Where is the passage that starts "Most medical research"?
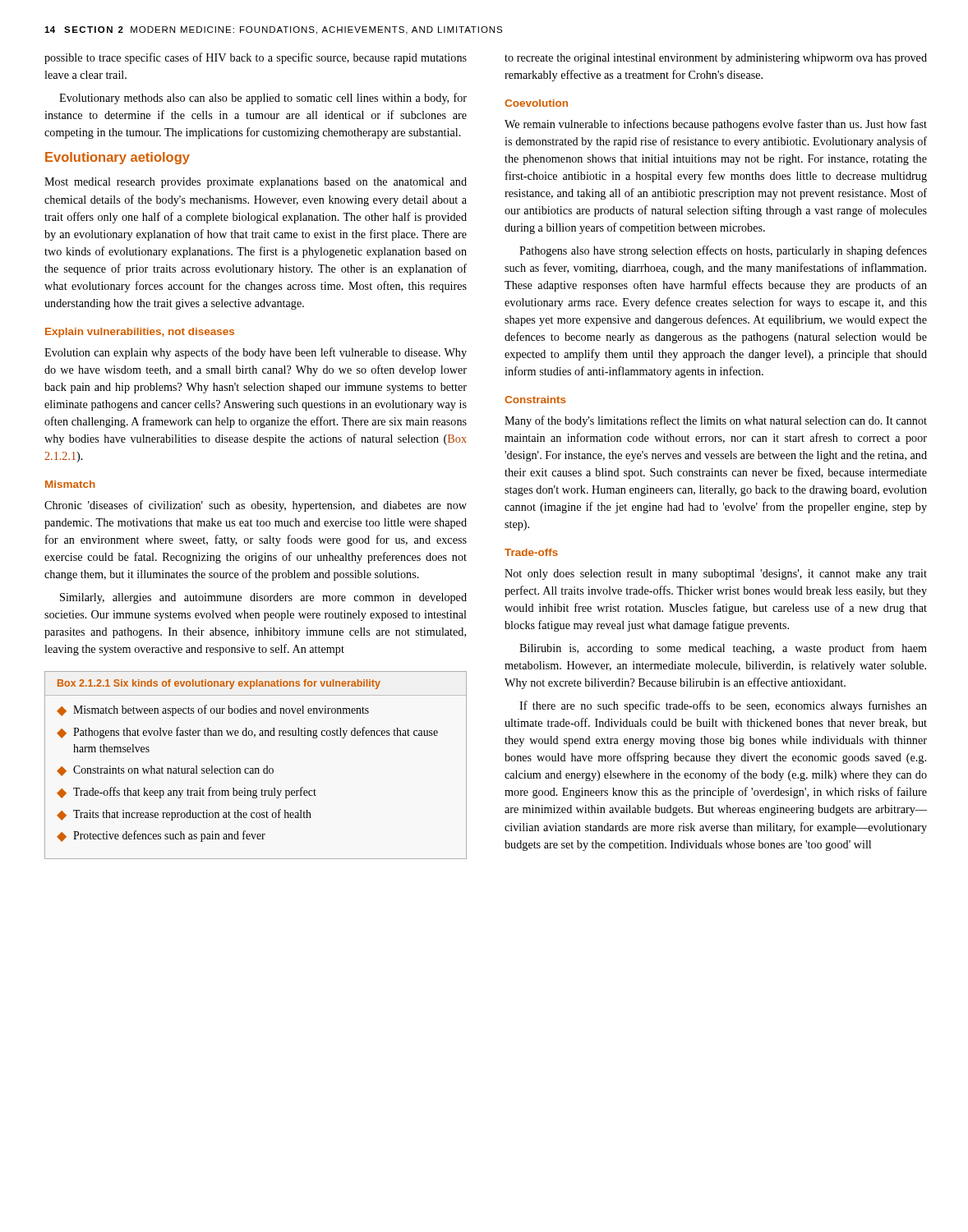This screenshot has height=1232, width=968. (256, 243)
